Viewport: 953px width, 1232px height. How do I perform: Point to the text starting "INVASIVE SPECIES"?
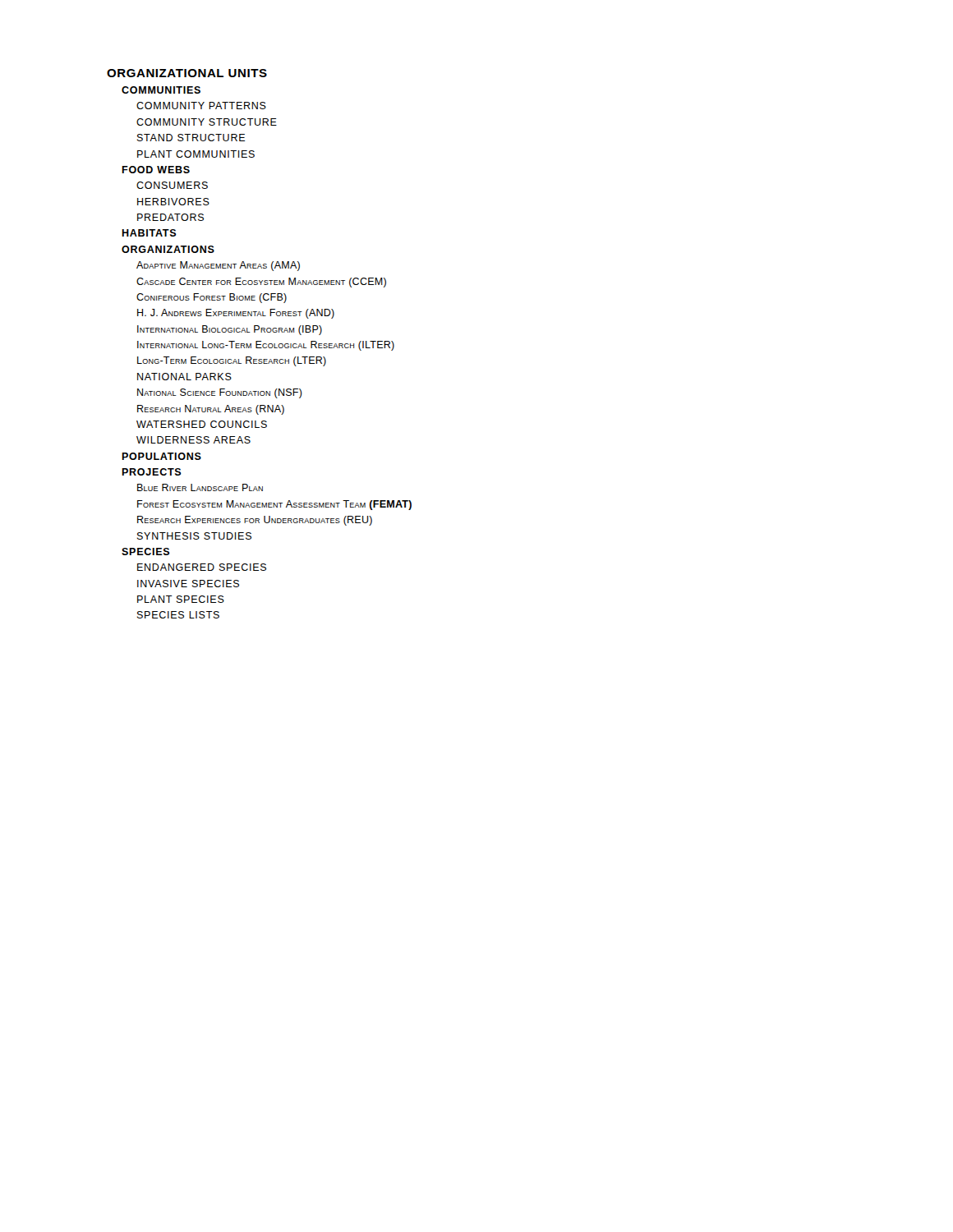188,584
